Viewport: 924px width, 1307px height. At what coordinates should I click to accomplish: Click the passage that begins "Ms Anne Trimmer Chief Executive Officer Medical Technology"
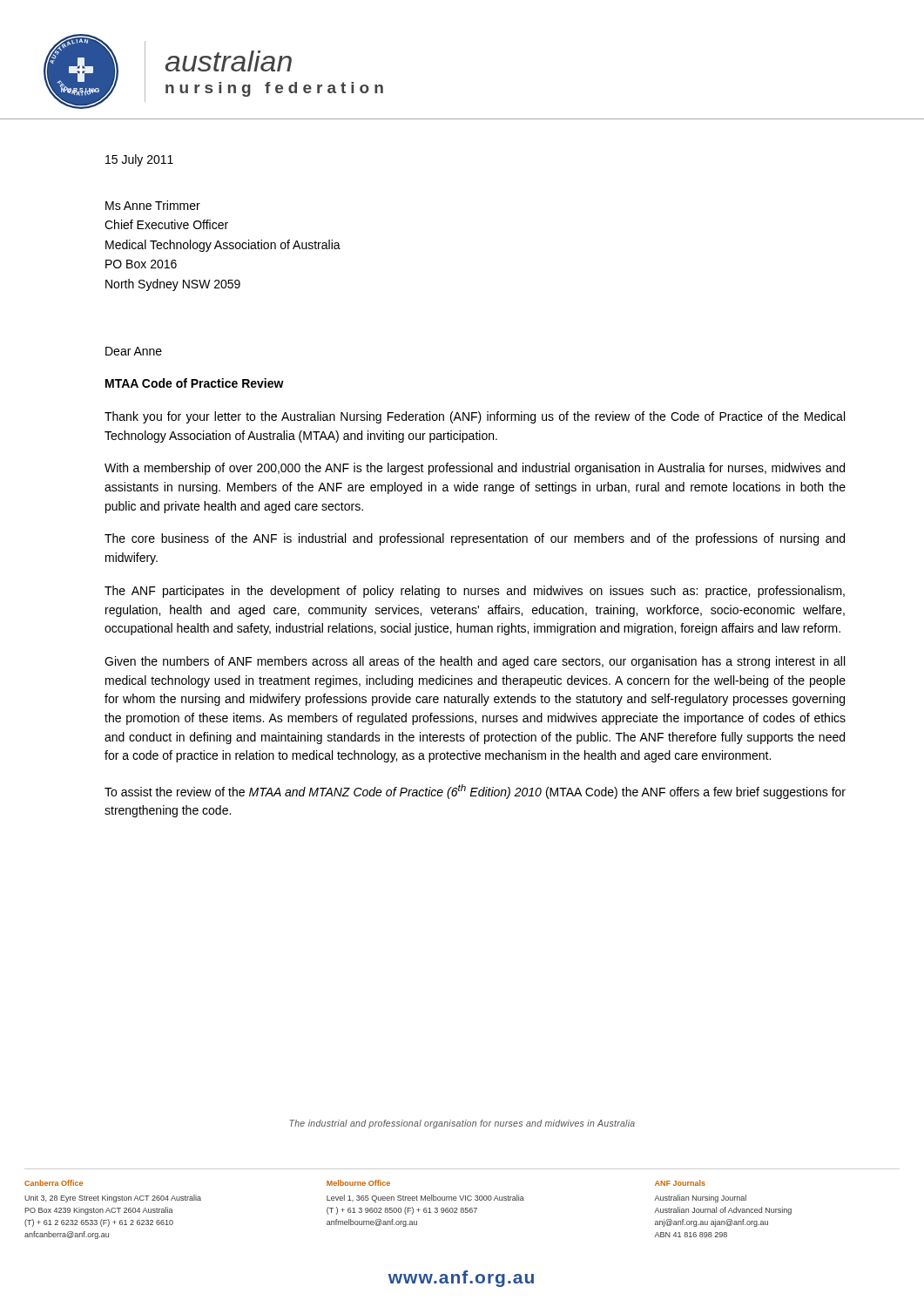click(x=222, y=245)
